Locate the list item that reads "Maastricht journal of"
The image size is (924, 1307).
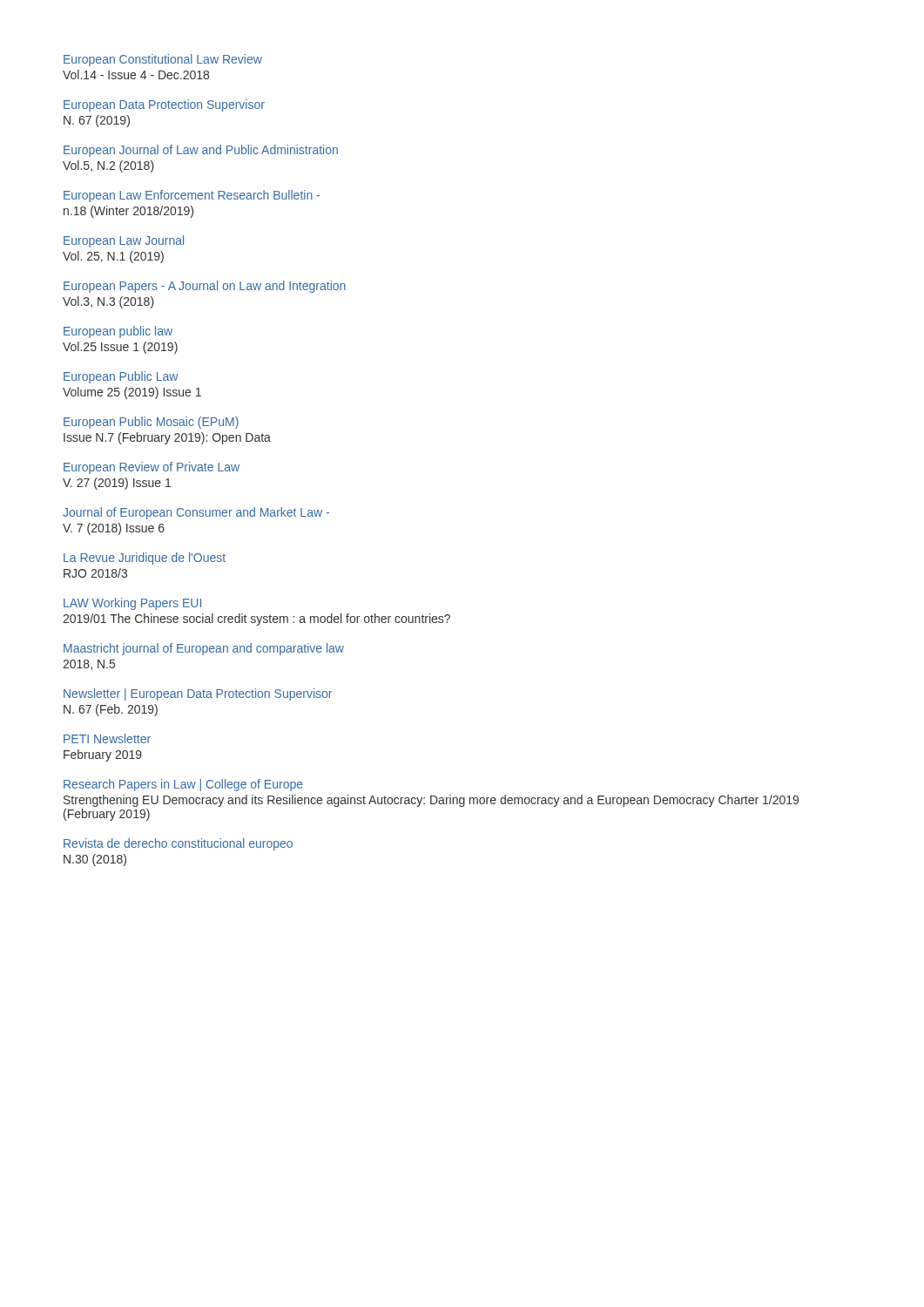(204, 649)
